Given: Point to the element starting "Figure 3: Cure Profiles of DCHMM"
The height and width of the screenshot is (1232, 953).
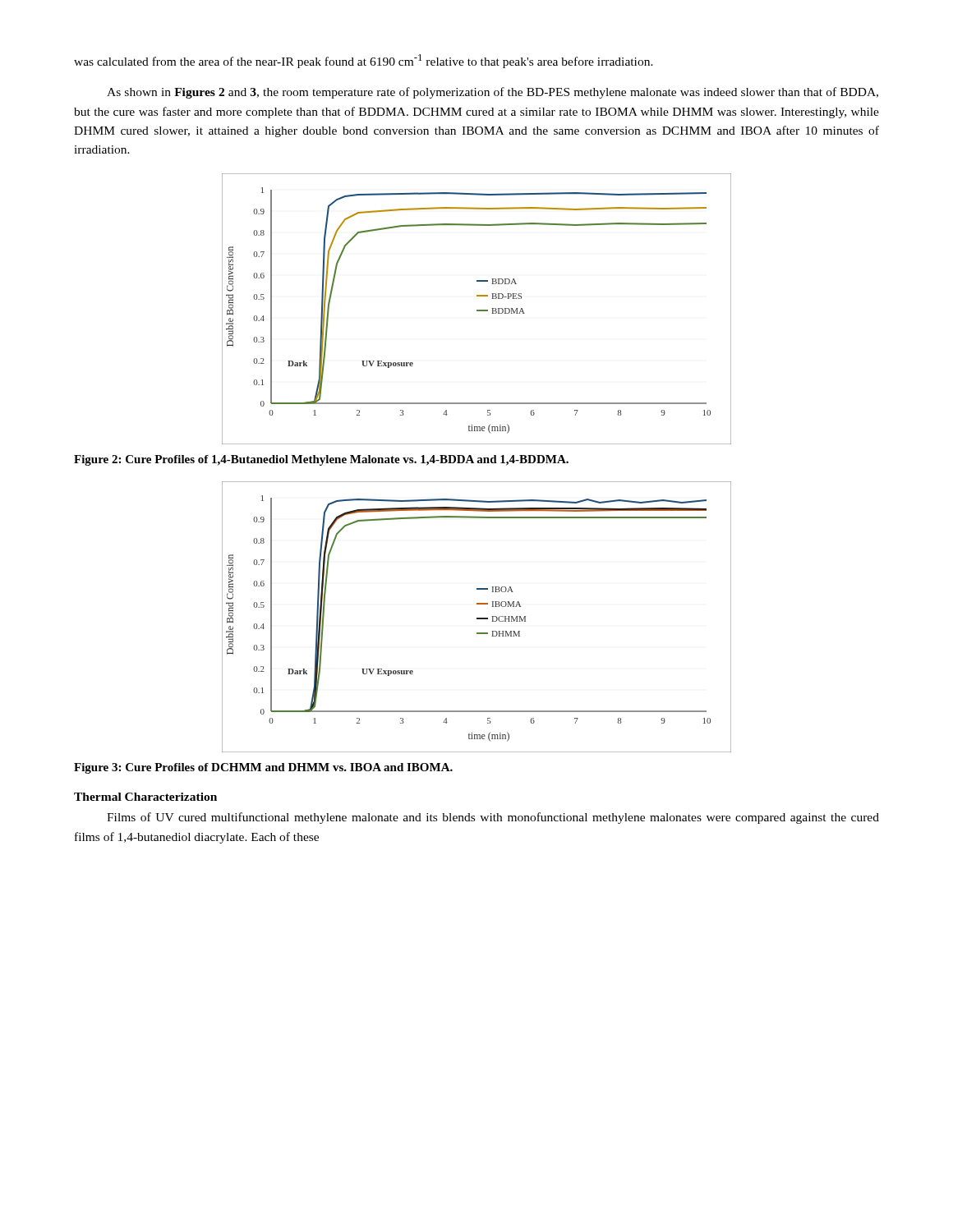Looking at the screenshot, I should pyautogui.click(x=263, y=767).
